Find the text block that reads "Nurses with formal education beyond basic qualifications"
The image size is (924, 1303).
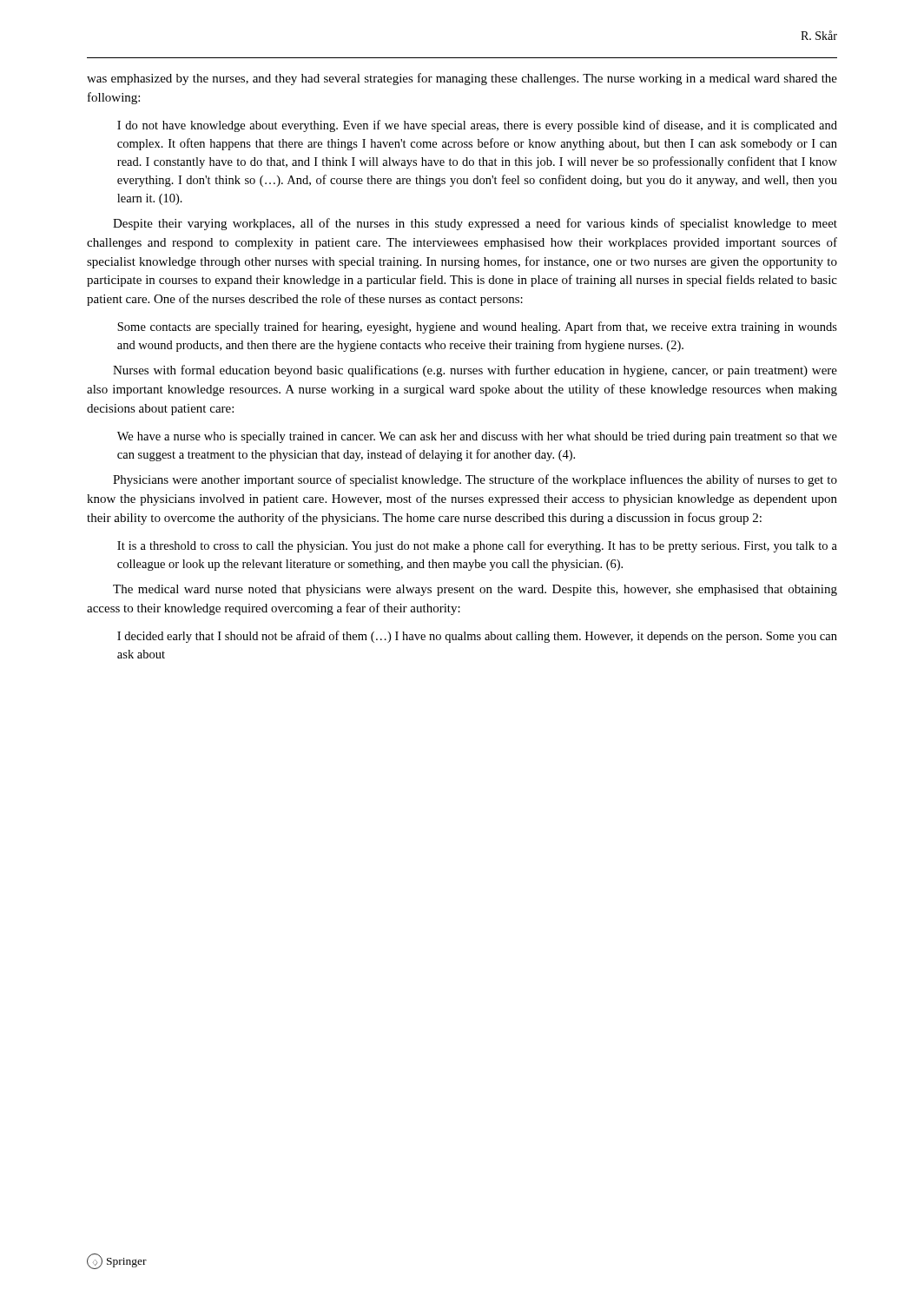tap(462, 389)
